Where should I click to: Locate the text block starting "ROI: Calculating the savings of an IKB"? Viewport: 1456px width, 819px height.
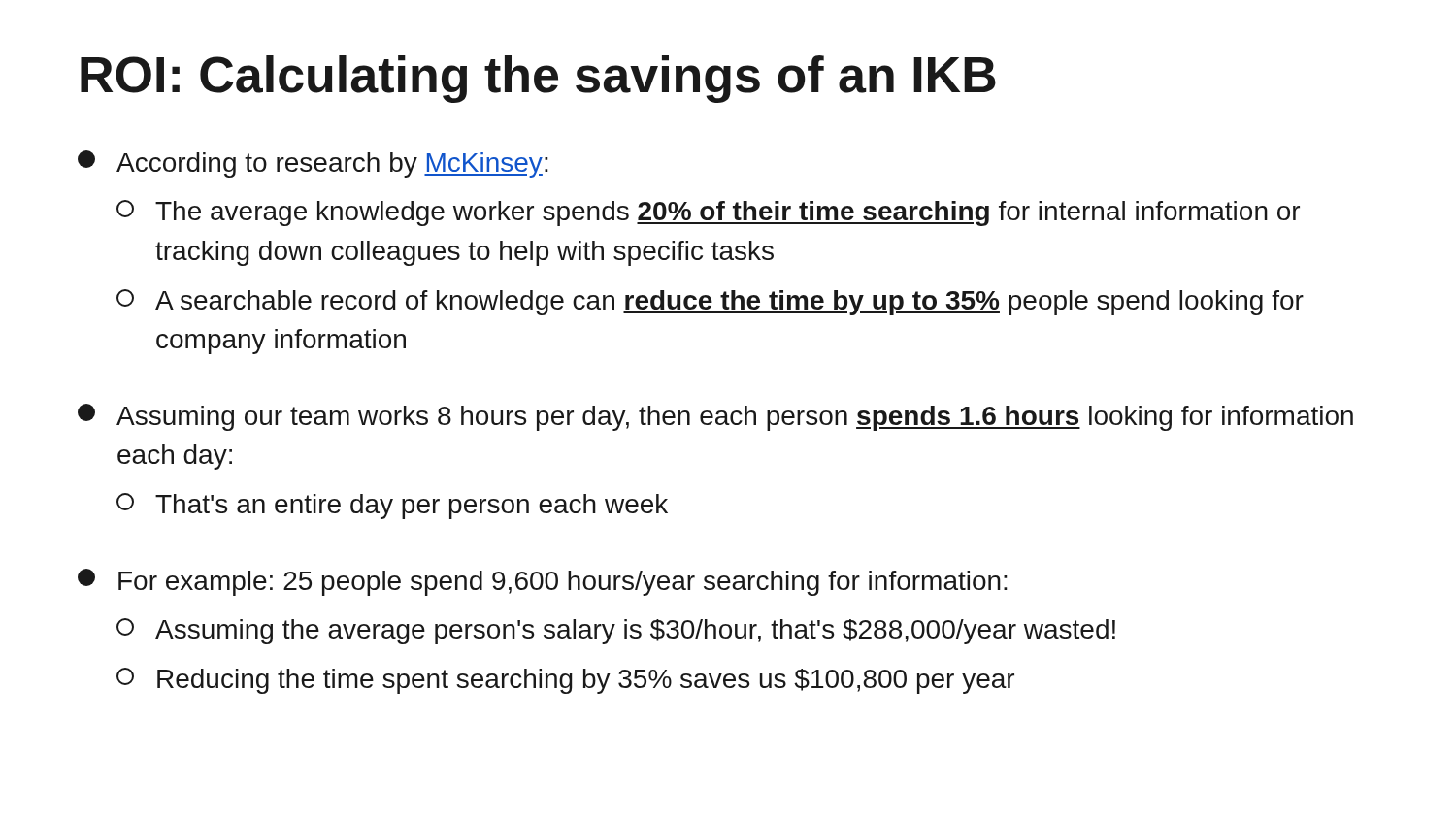(728, 76)
